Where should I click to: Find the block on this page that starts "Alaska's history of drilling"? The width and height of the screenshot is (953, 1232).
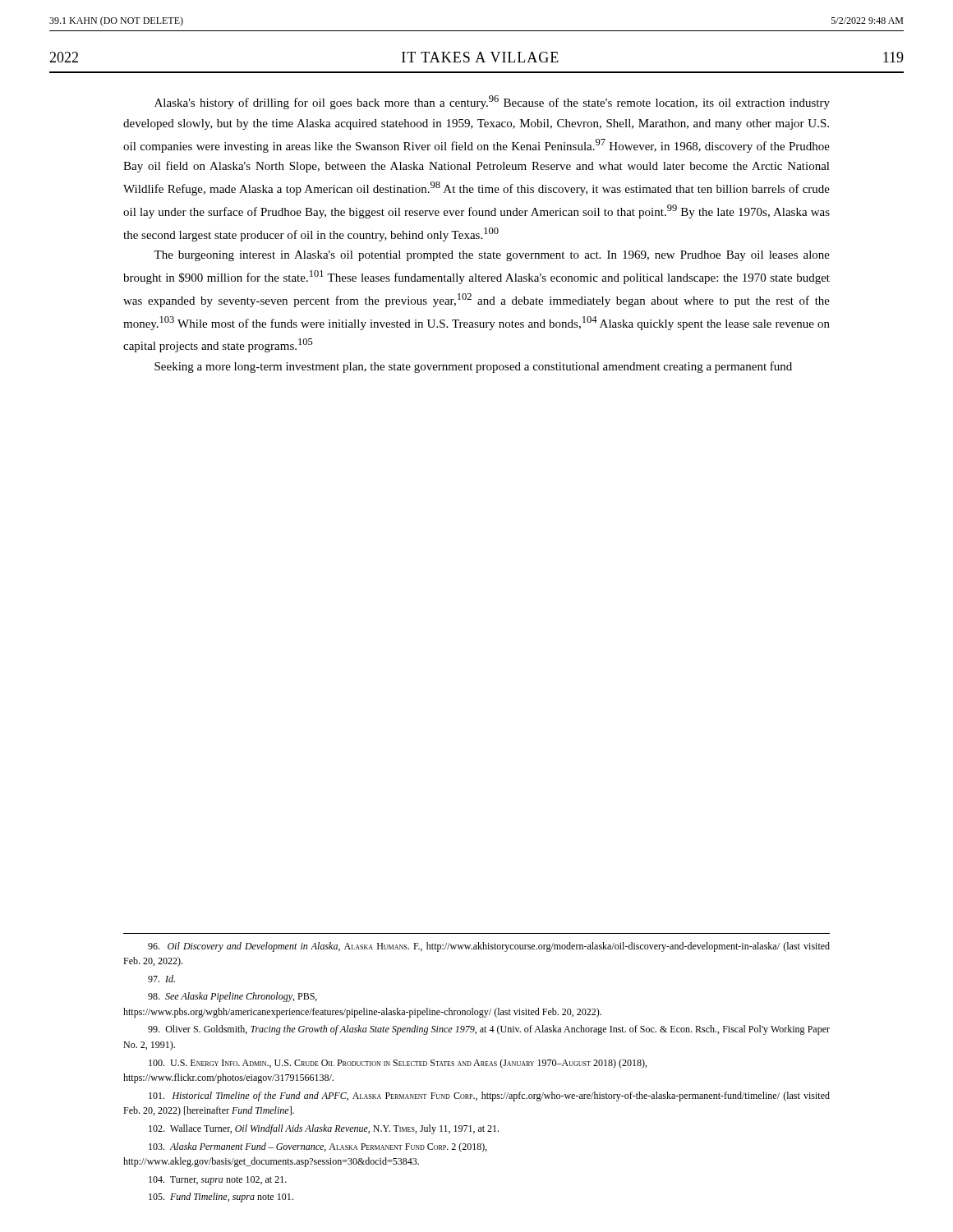(476, 168)
